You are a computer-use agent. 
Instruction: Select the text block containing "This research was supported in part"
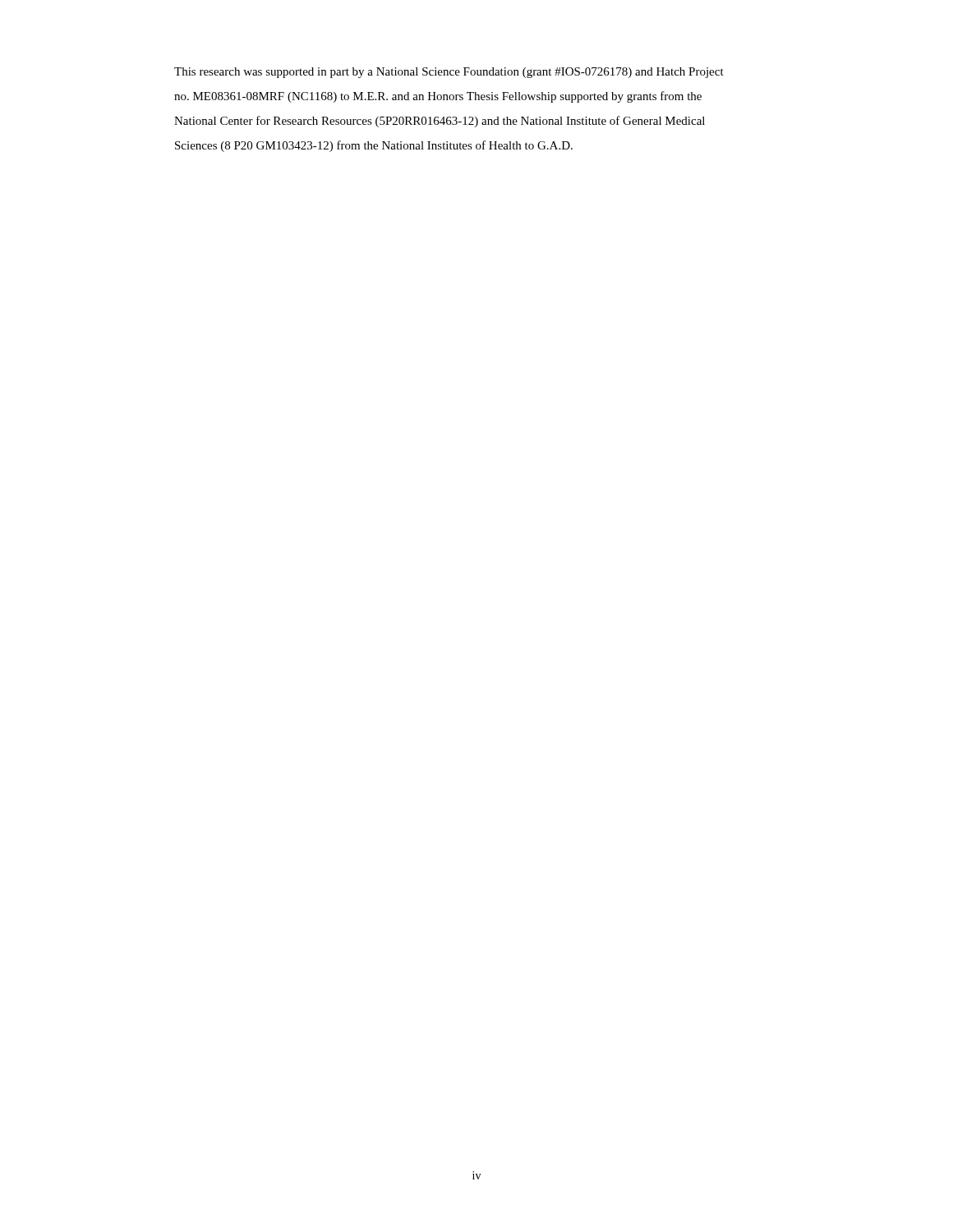point(449,108)
